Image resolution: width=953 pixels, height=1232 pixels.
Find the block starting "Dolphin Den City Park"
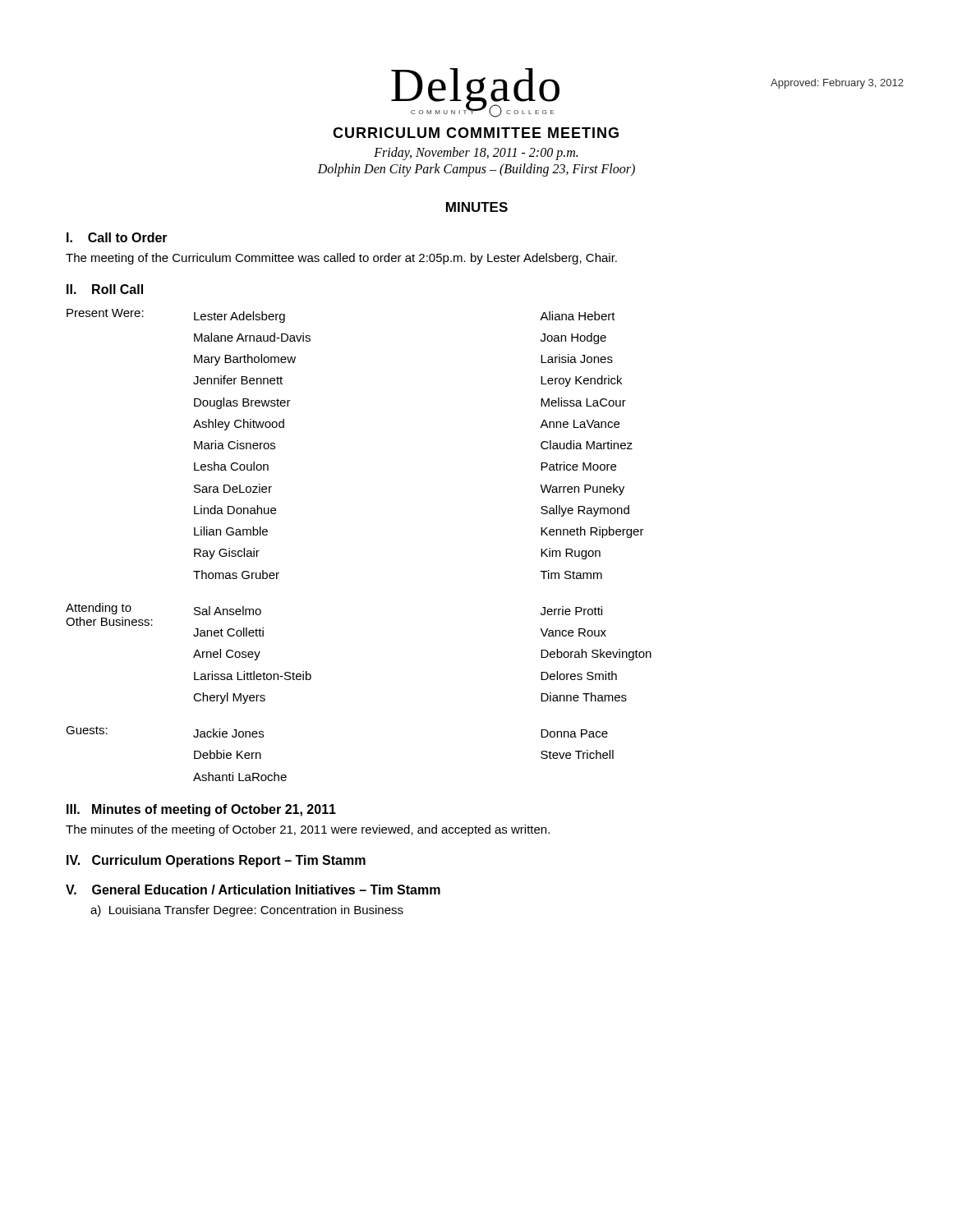476,169
